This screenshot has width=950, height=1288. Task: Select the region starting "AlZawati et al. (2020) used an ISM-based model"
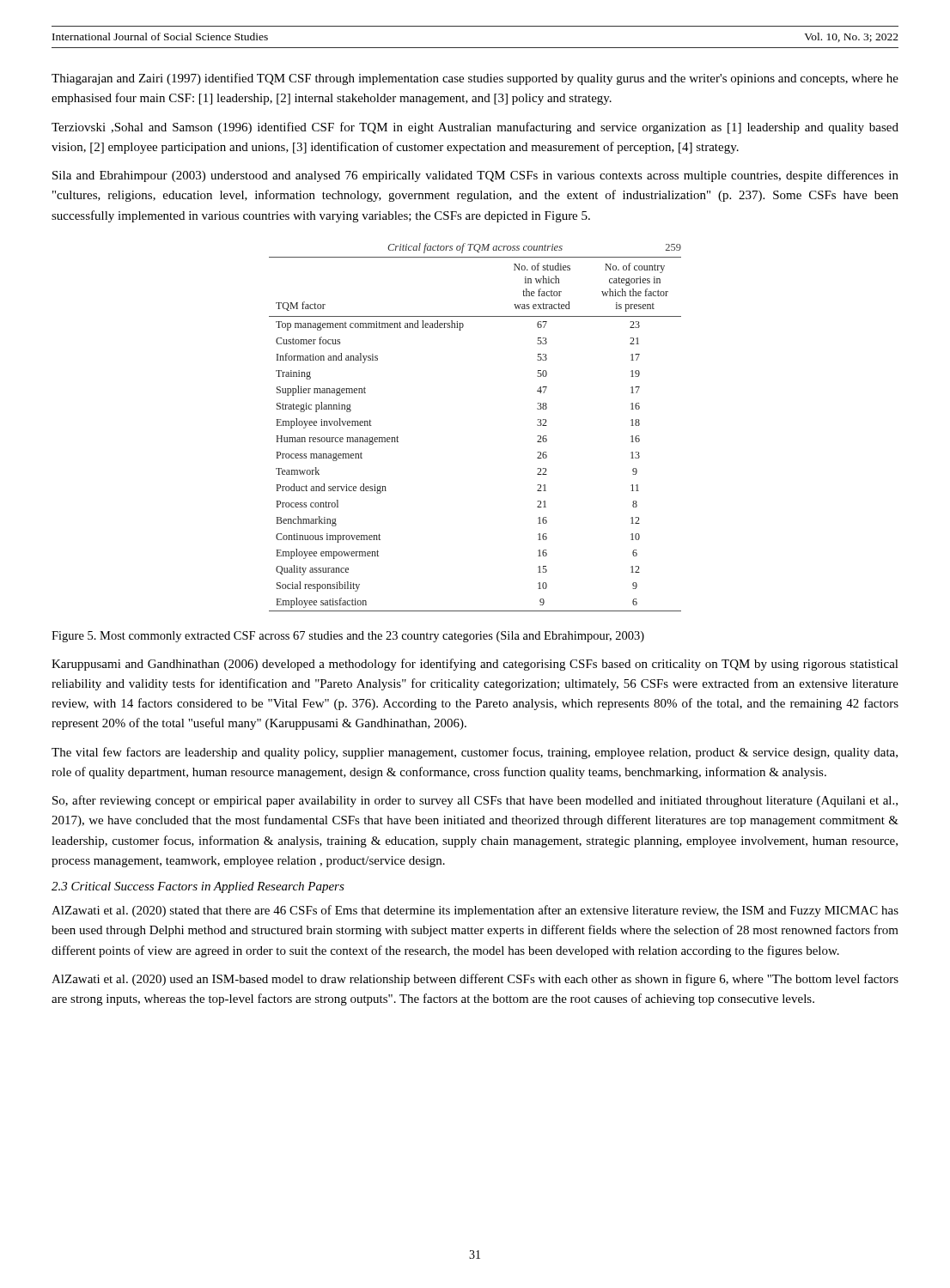[475, 989]
